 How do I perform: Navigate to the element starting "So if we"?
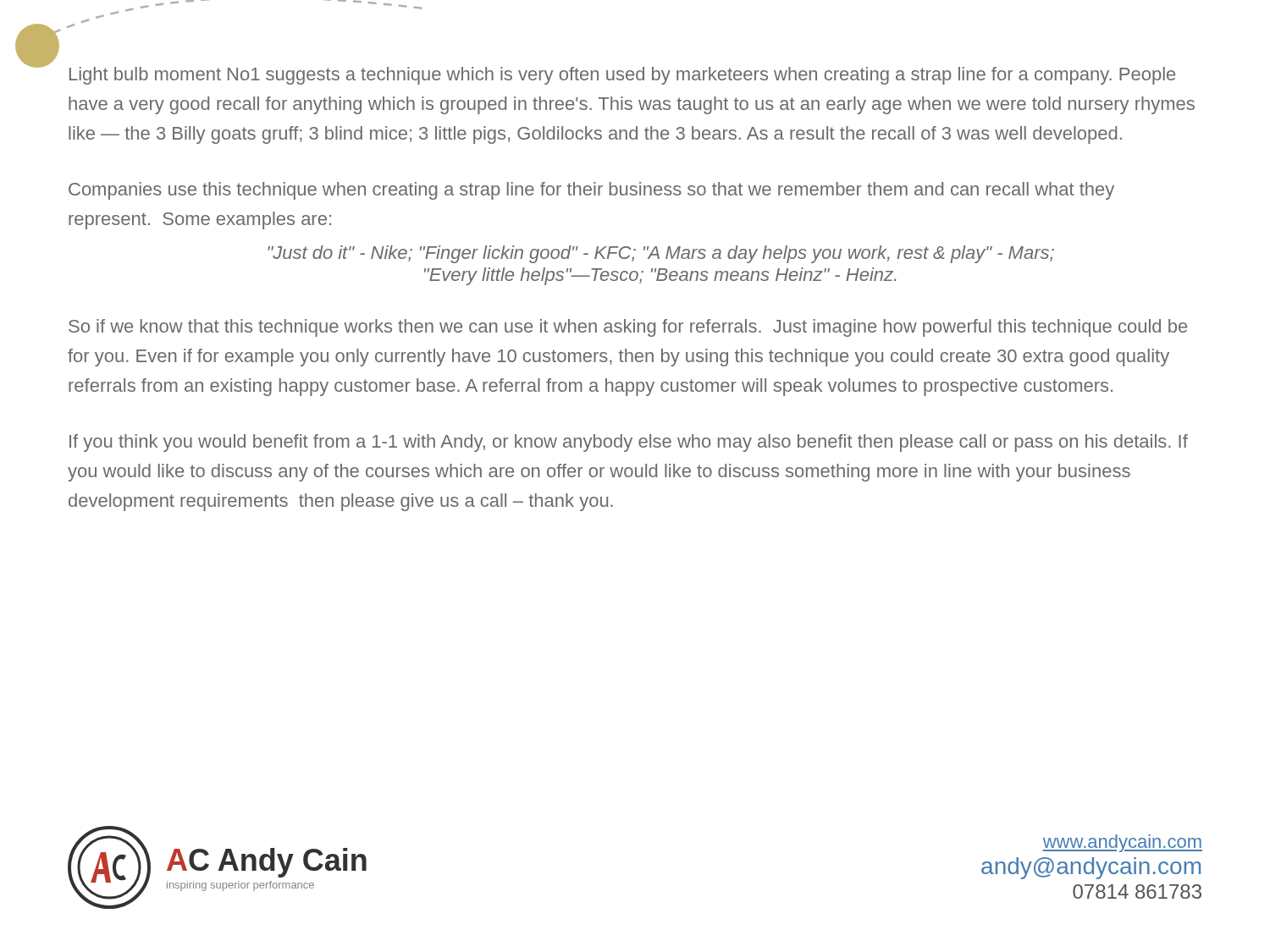628,356
